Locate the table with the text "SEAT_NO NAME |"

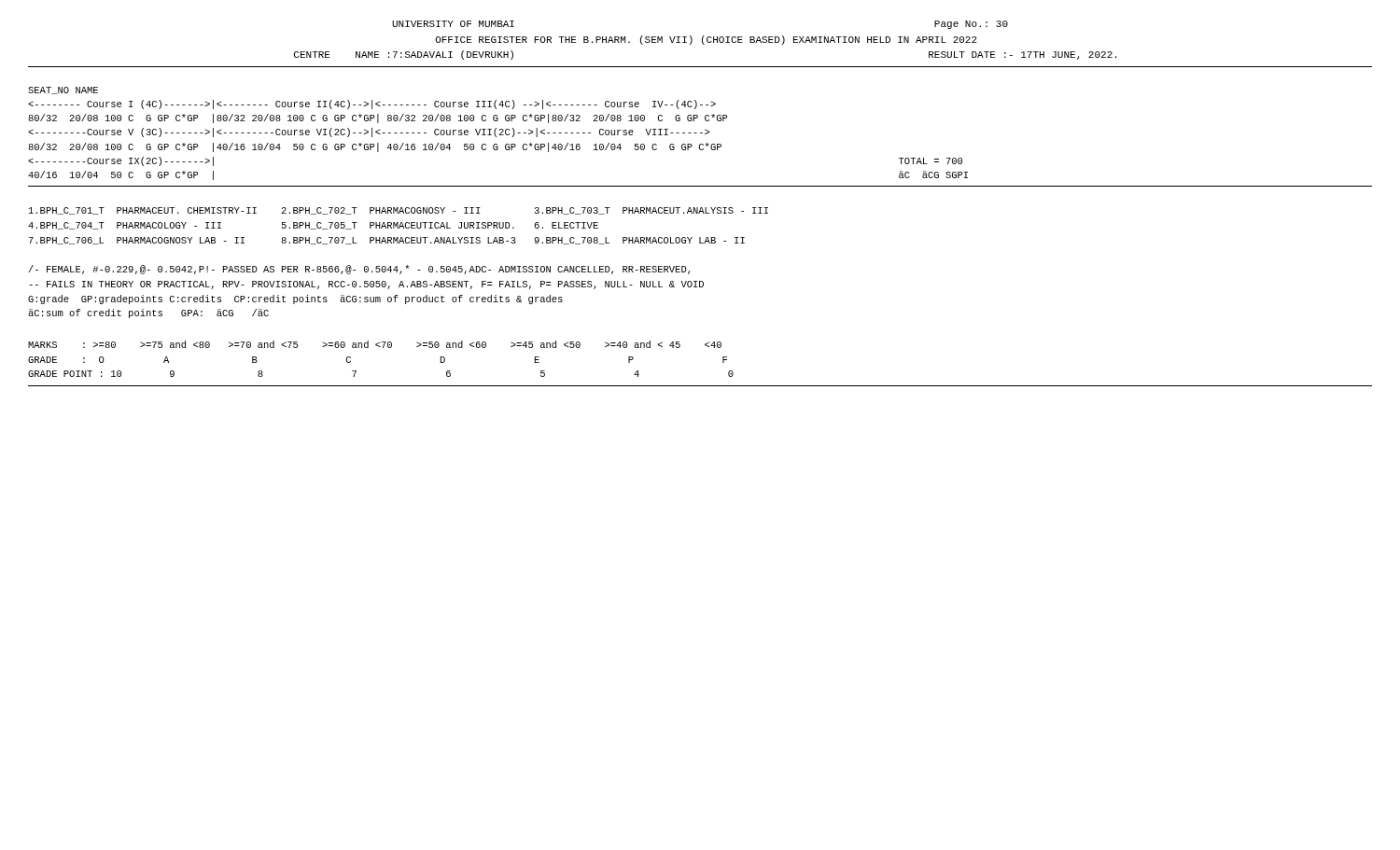[700, 126]
